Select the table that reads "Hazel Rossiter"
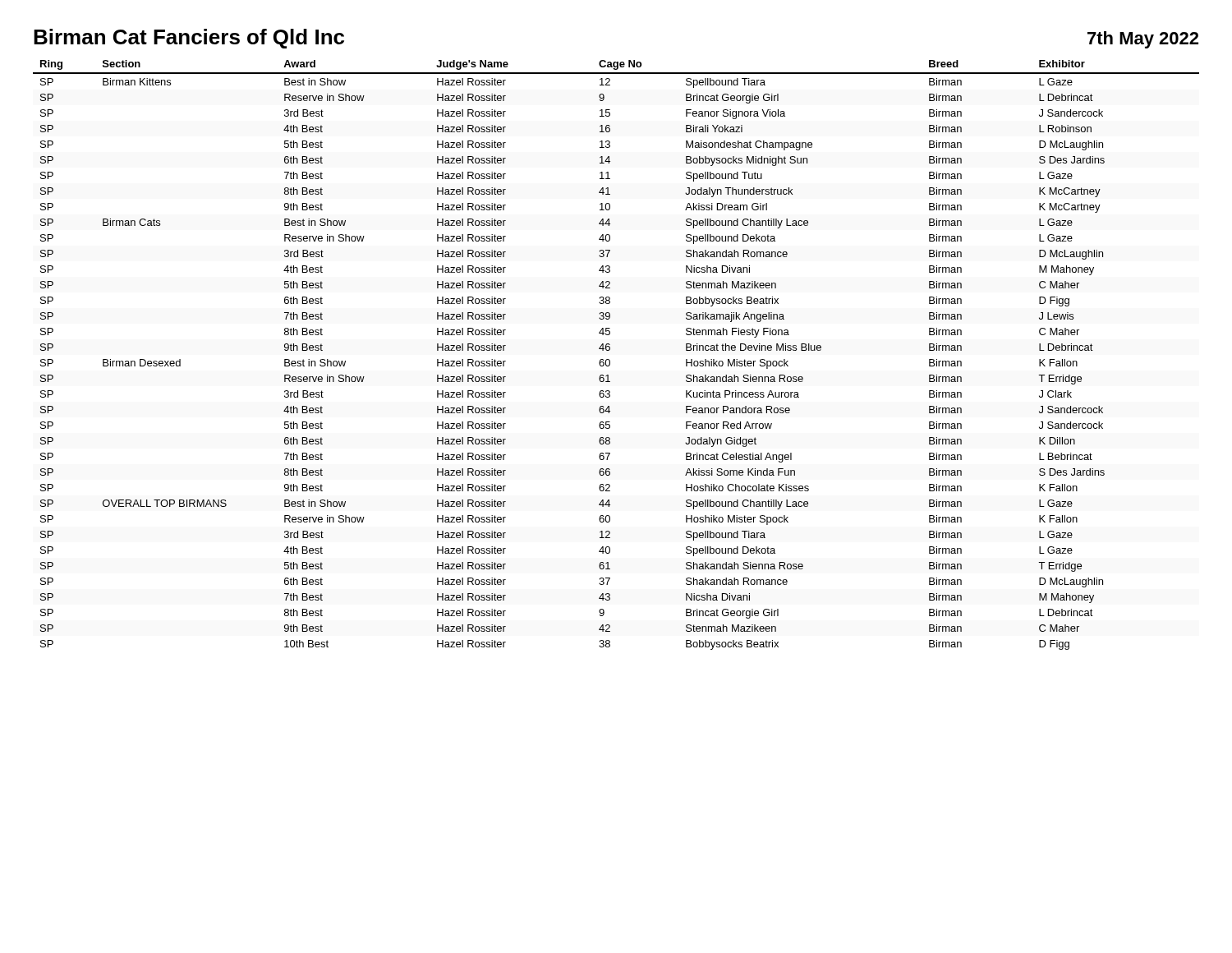 (616, 353)
